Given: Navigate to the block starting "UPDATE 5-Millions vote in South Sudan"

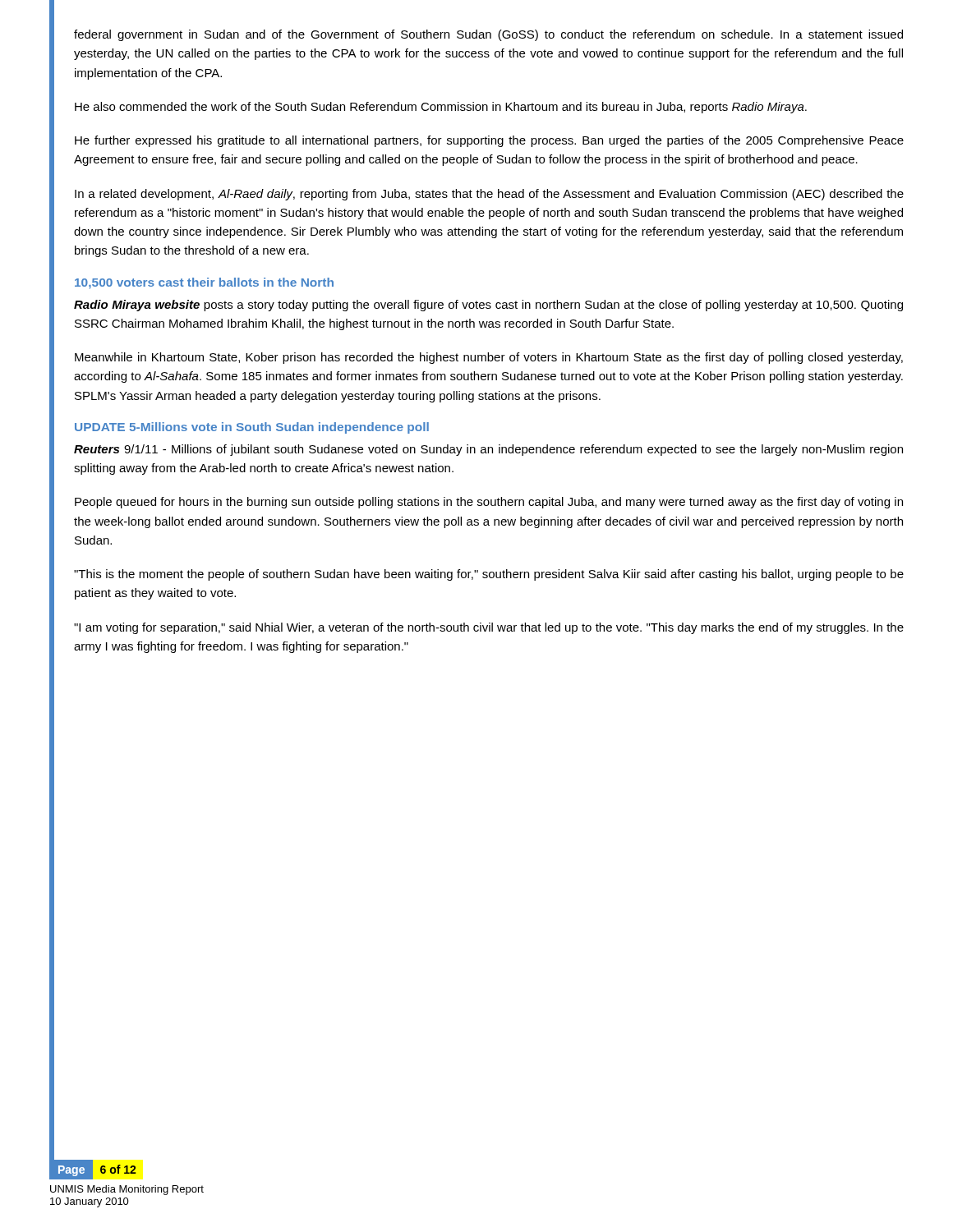Looking at the screenshot, I should [x=252, y=426].
